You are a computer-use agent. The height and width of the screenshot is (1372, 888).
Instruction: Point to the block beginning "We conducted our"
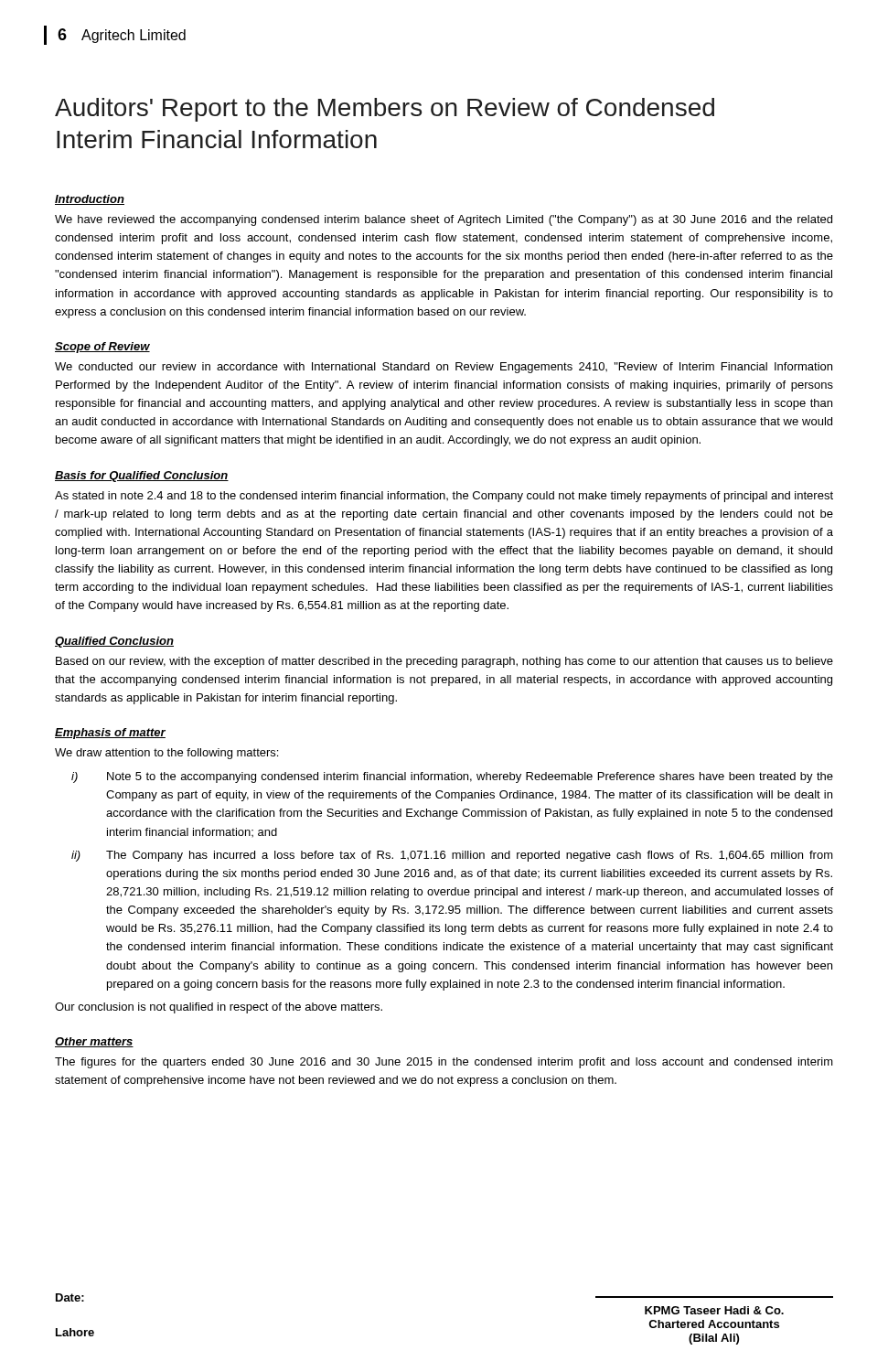(x=444, y=404)
